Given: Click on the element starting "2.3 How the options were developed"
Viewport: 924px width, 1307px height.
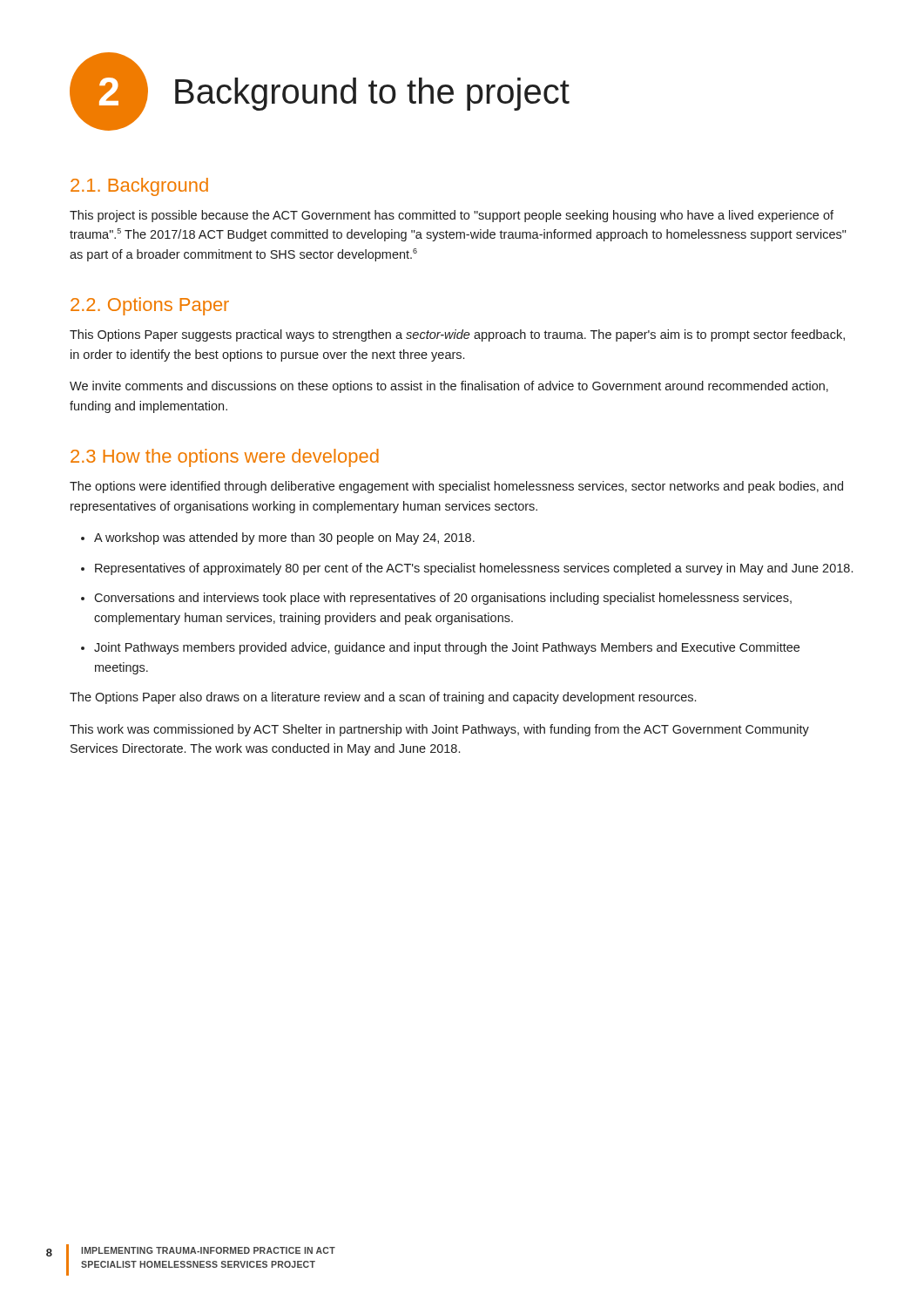Looking at the screenshot, I should (225, 458).
